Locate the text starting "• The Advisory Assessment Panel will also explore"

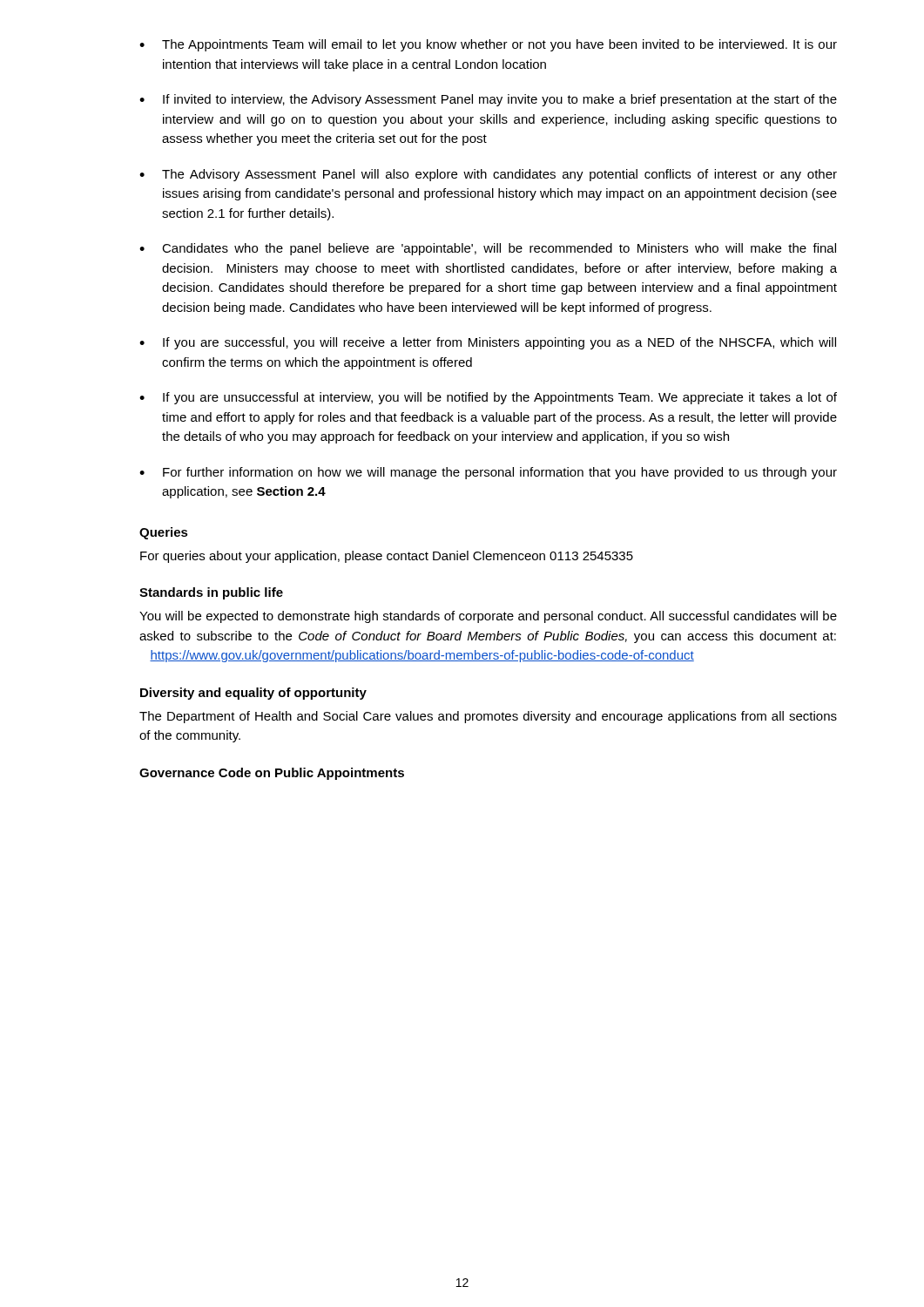click(x=488, y=194)
